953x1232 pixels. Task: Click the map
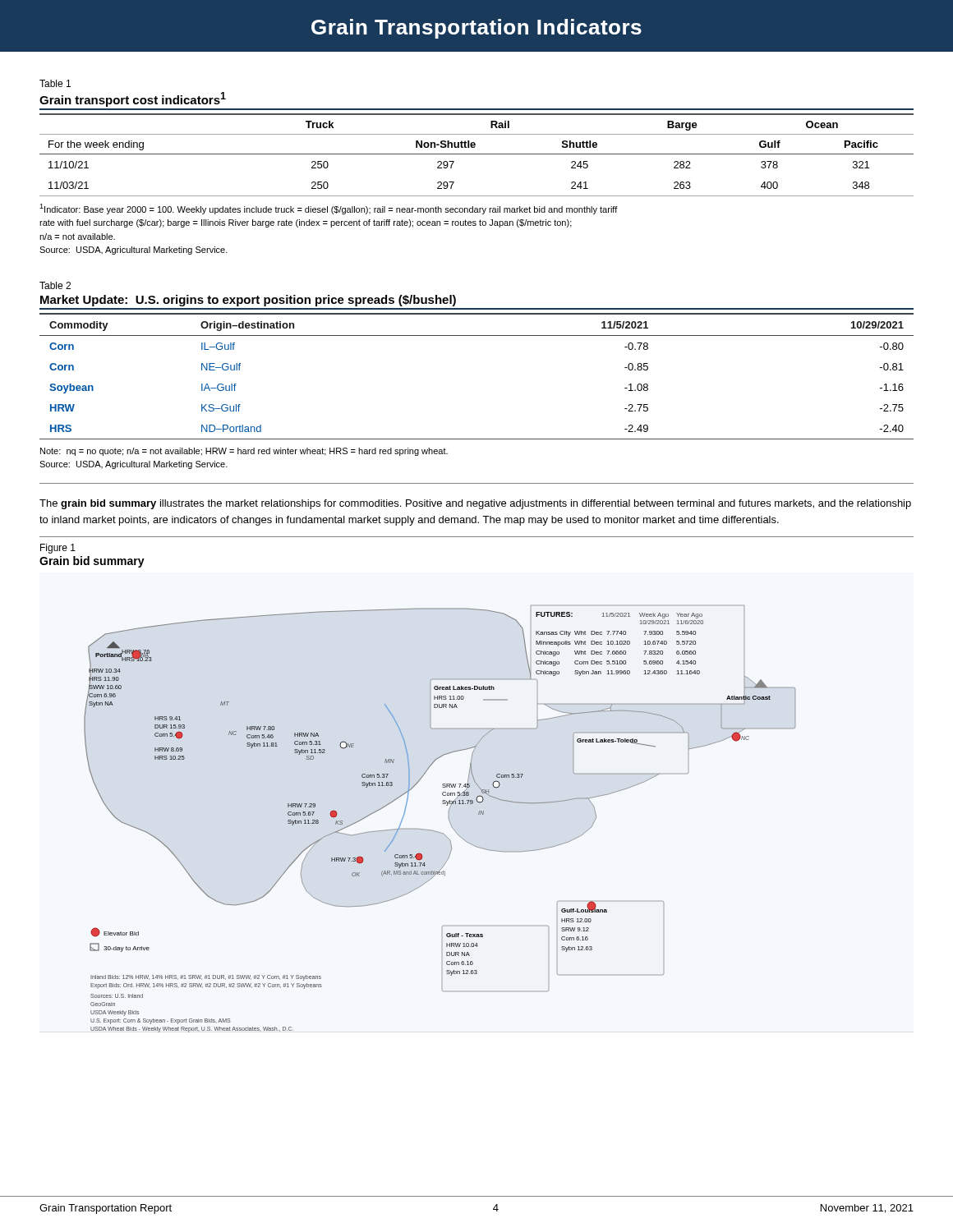point(476,802)
